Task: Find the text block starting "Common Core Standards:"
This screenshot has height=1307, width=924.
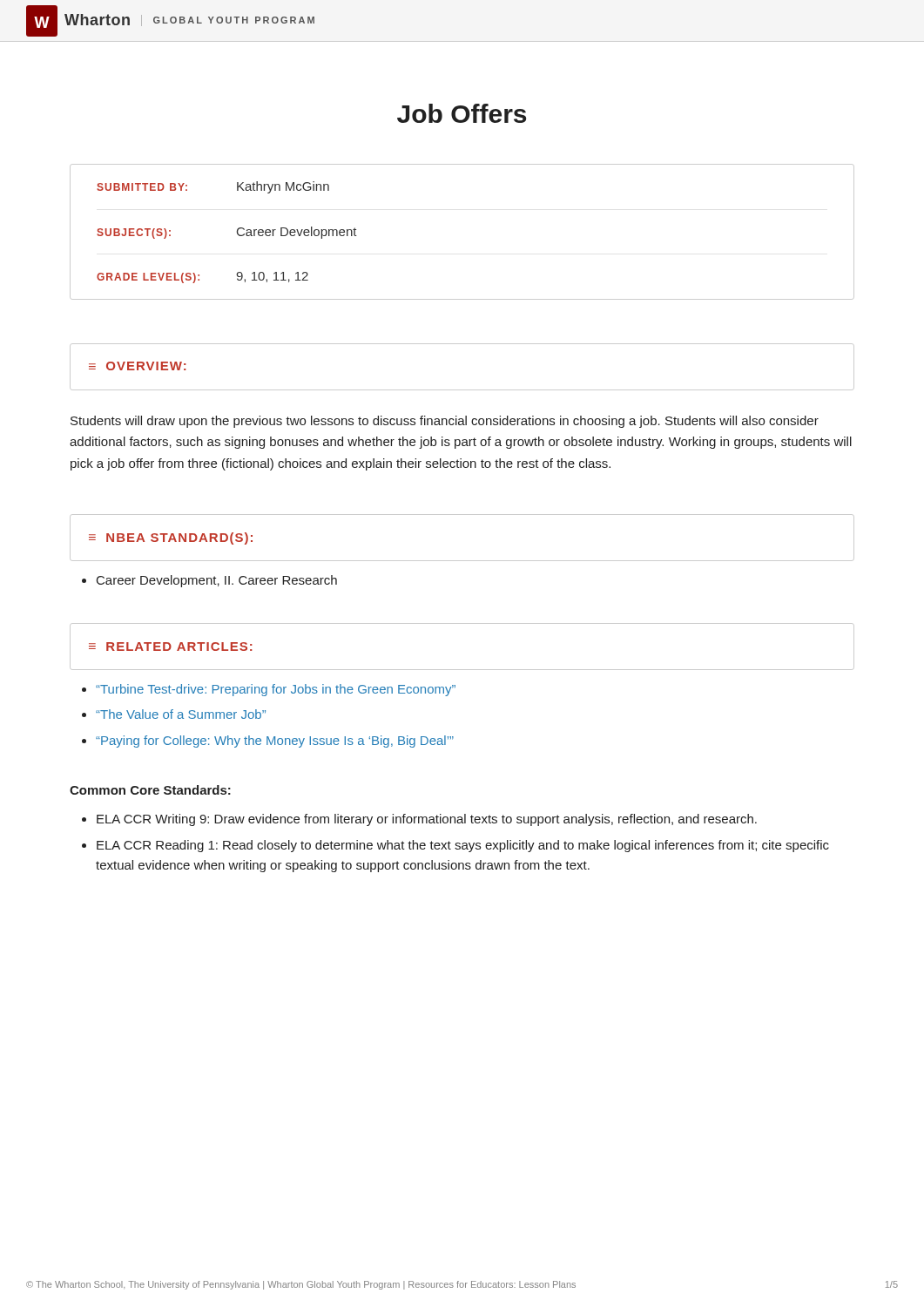Action: [151, 790]
